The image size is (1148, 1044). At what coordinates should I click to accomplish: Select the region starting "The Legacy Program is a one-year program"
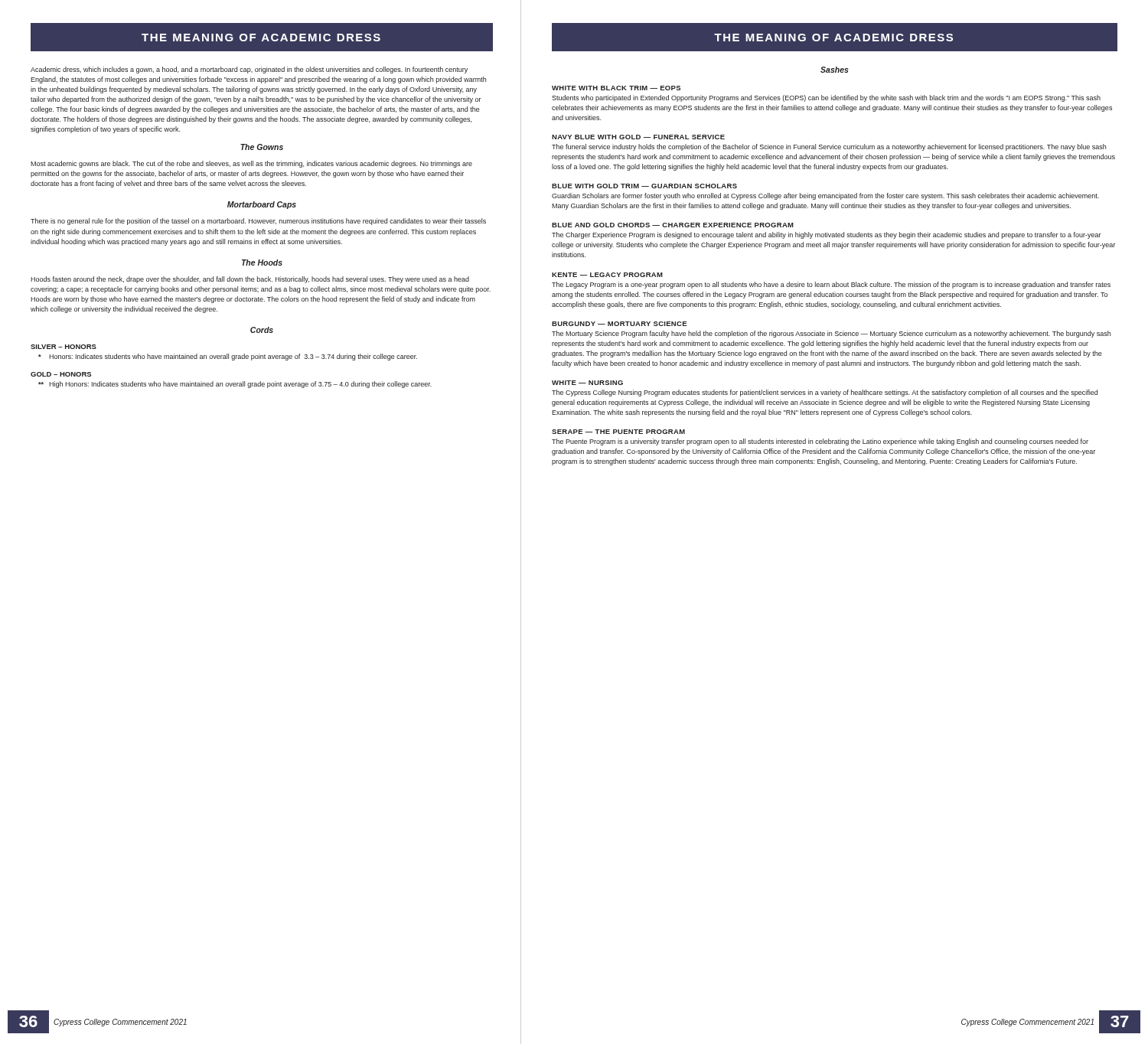[835, 295]
